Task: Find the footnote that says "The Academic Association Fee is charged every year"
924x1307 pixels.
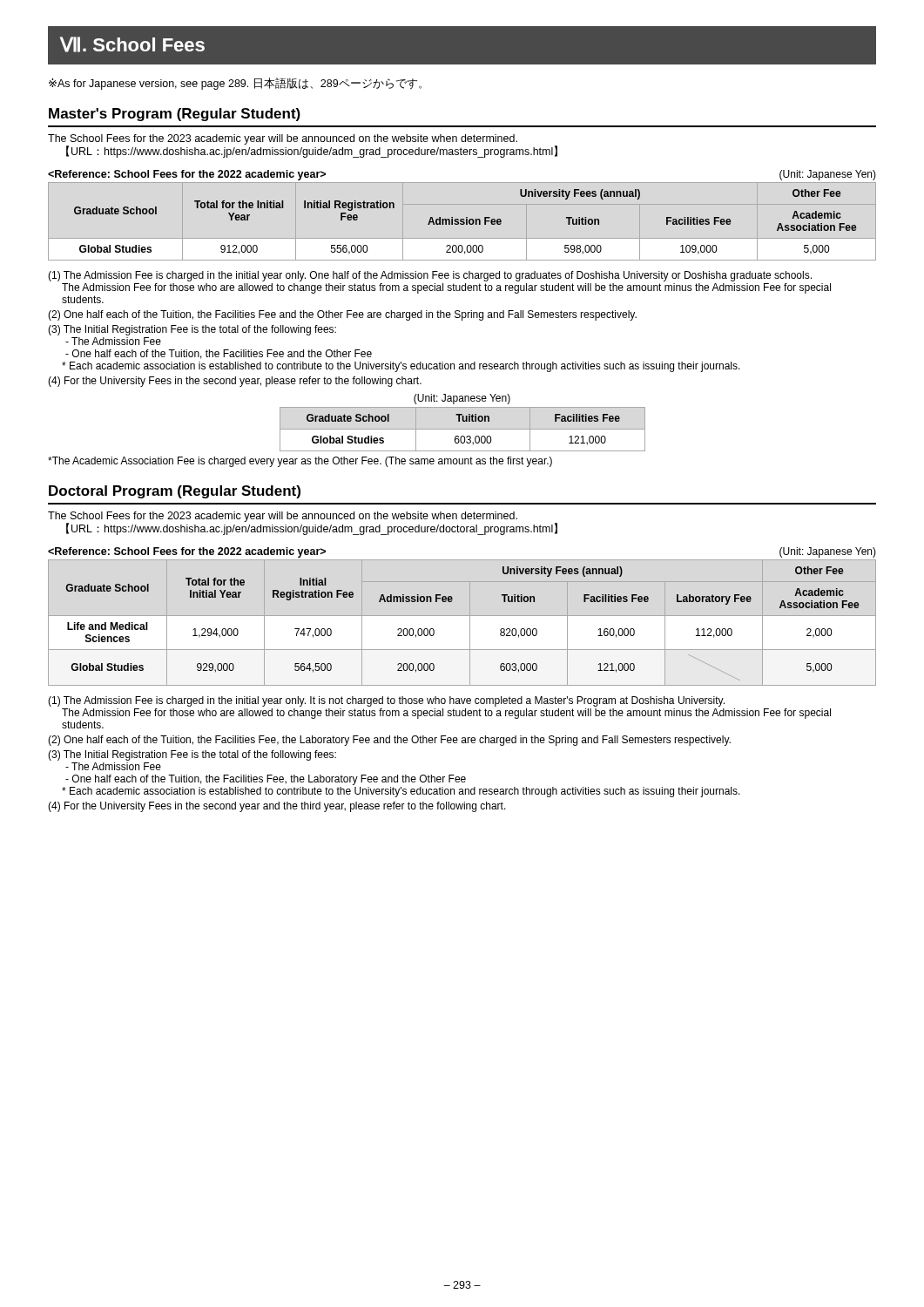Action: coord(300,461)
